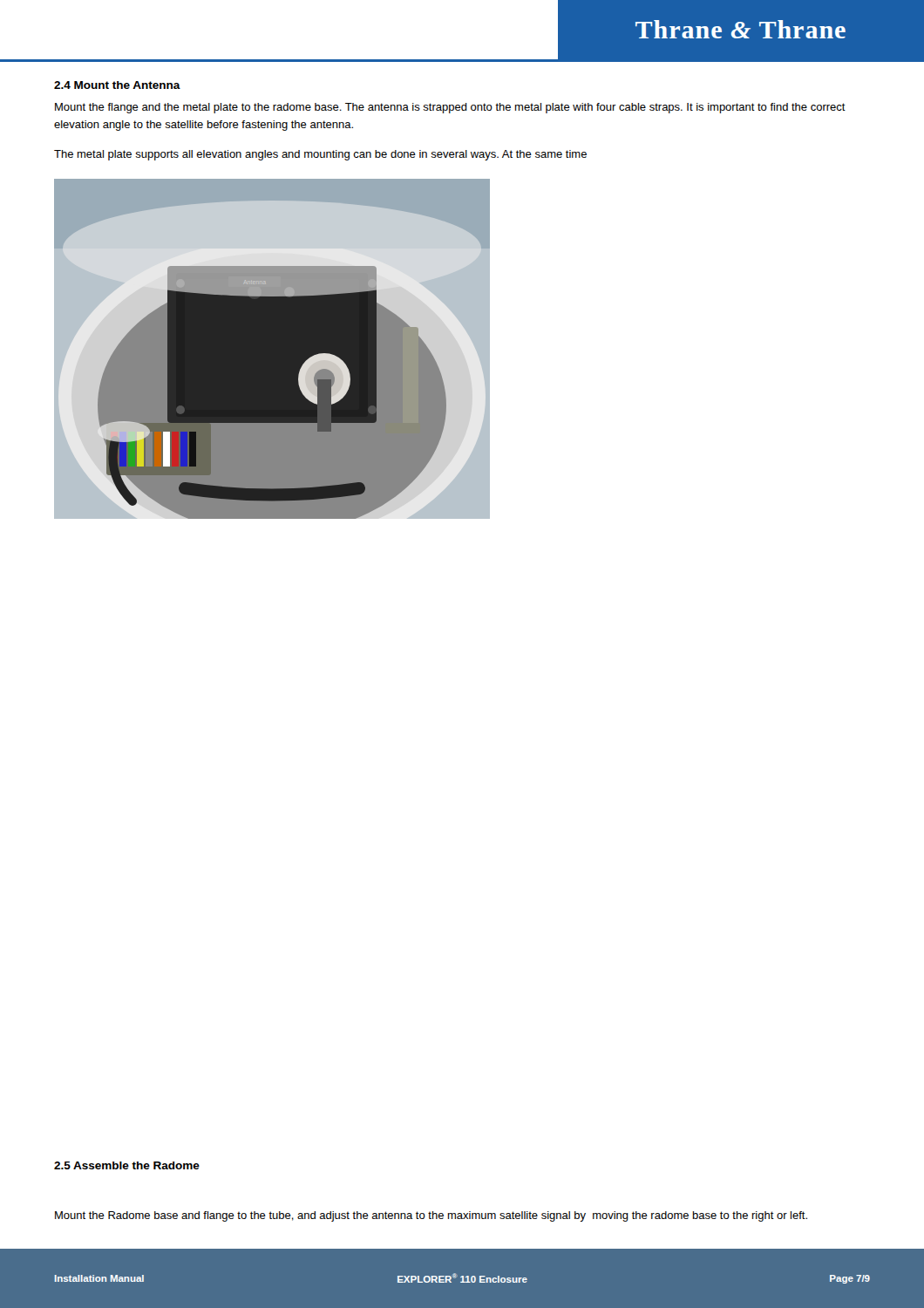Point to the text starting "The metal plate supports all"
Screen dimensions: 1308x924
320,154
